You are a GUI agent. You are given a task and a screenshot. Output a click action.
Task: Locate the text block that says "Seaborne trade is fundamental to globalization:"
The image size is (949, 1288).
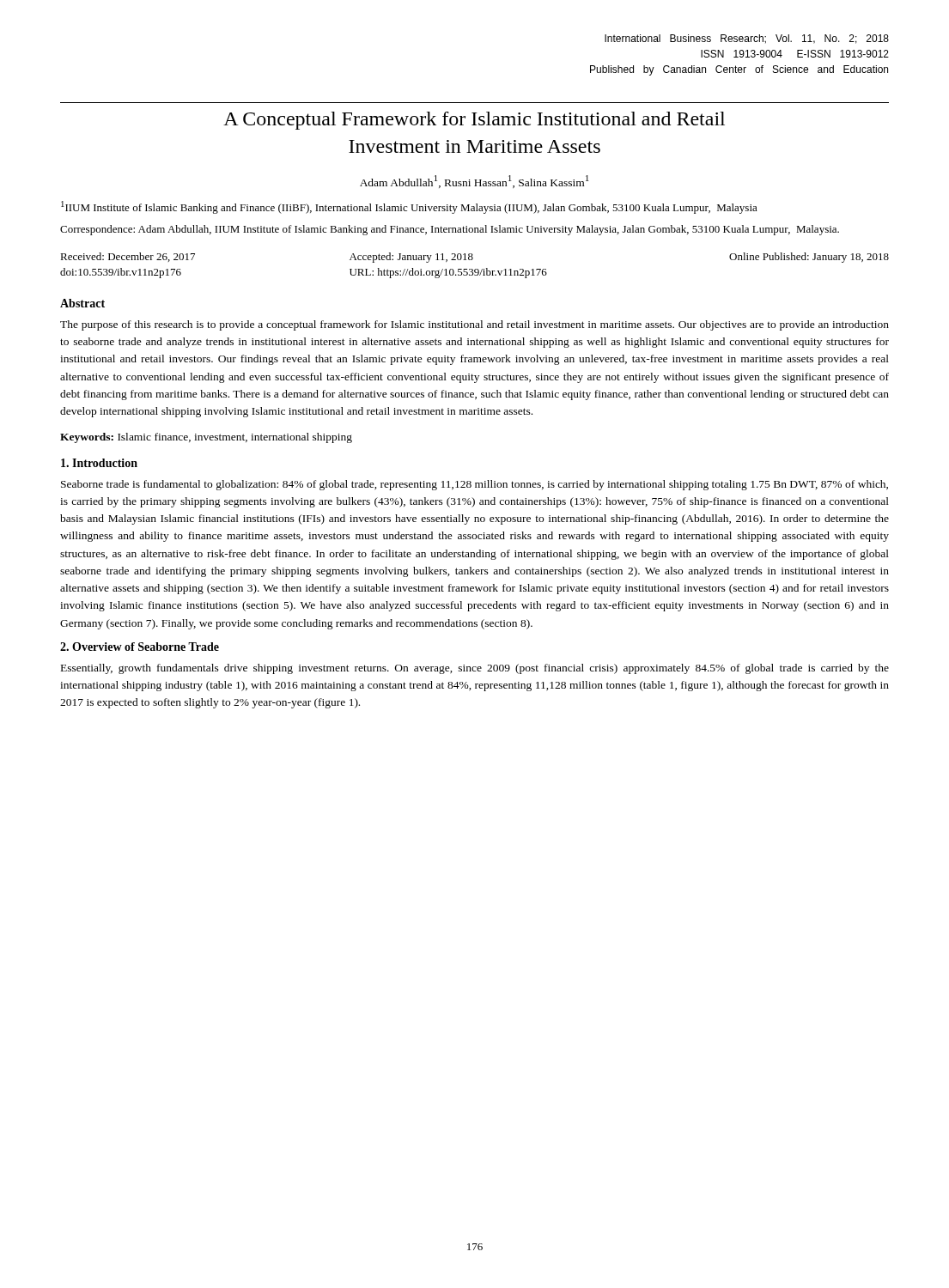click(x=474, y=553)
